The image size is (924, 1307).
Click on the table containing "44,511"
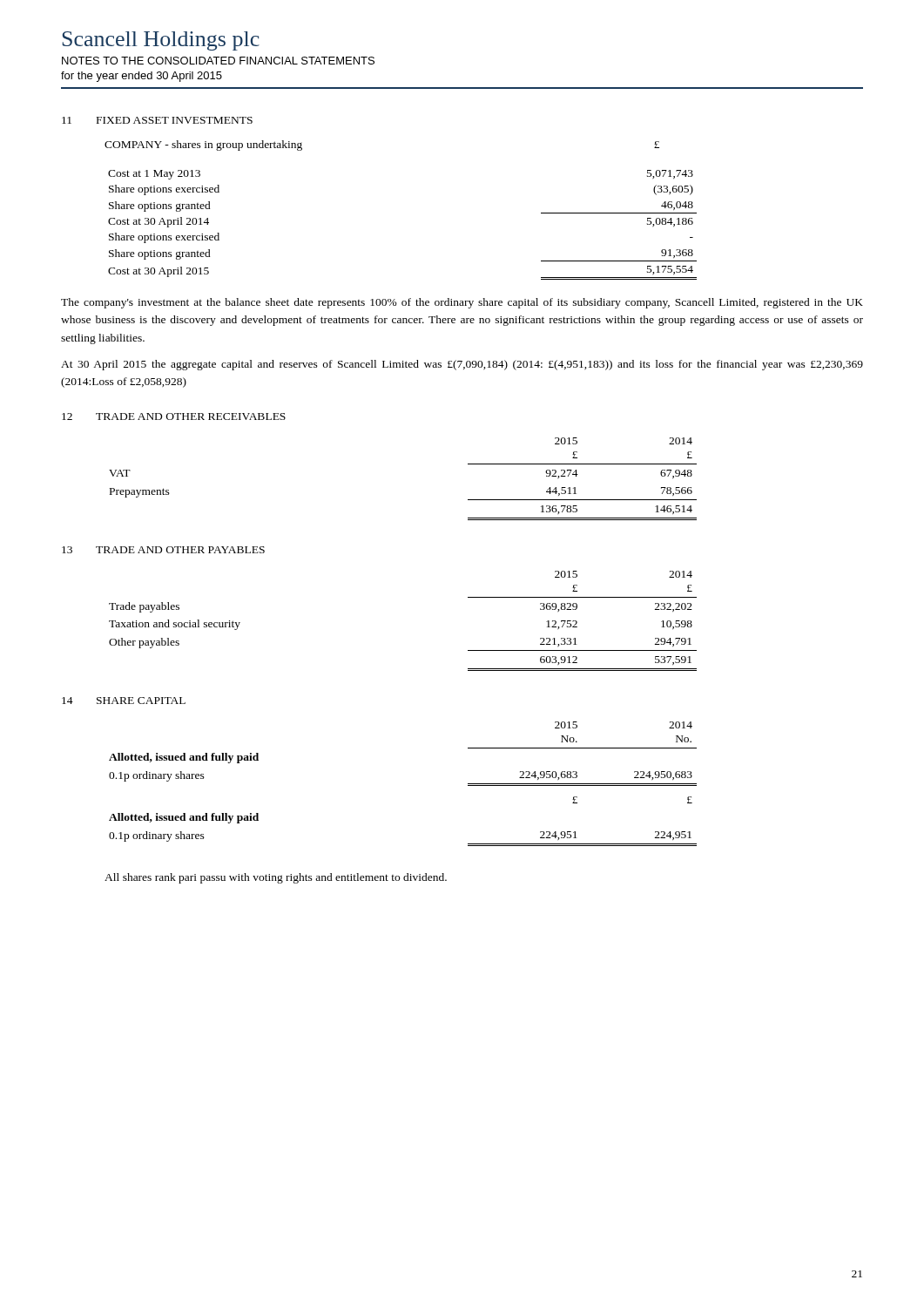484,476
